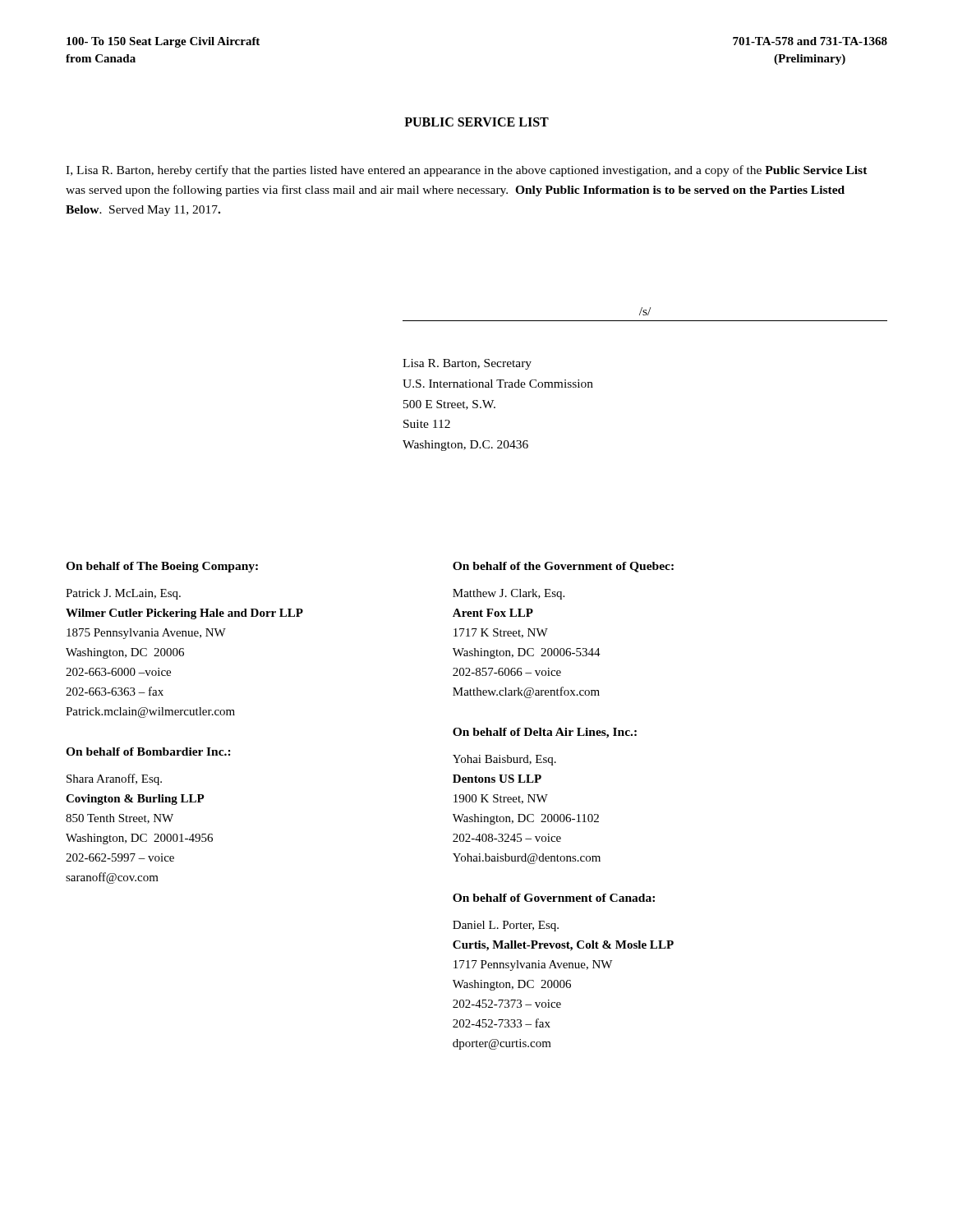Locate the text starting "Matthew J. Clark, Esq."
The width and height of the screenshot is (953, 1232).
point(526,642)
